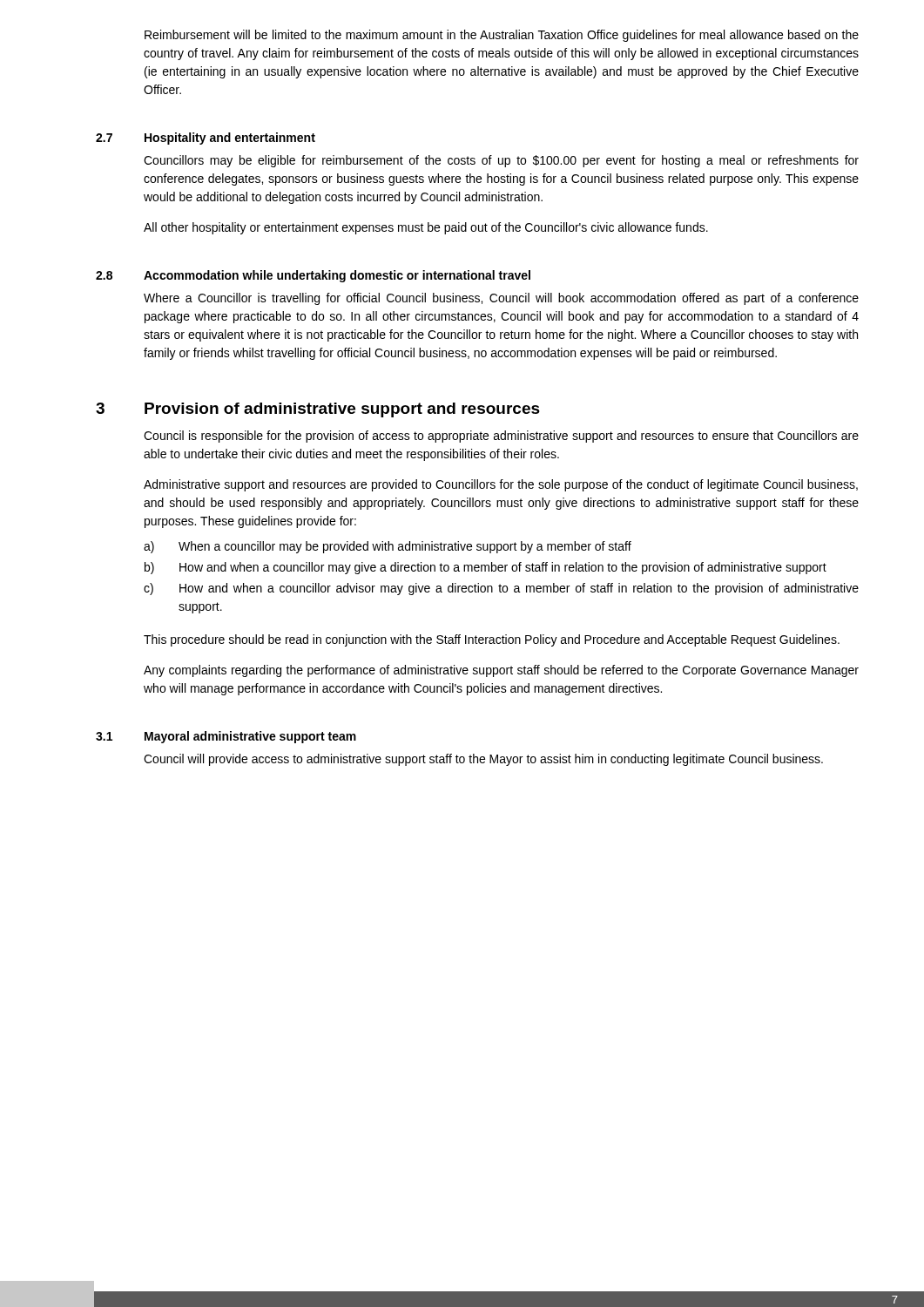Locate the region starting "2.8 Accommodation while"

[x=314, y=275]
